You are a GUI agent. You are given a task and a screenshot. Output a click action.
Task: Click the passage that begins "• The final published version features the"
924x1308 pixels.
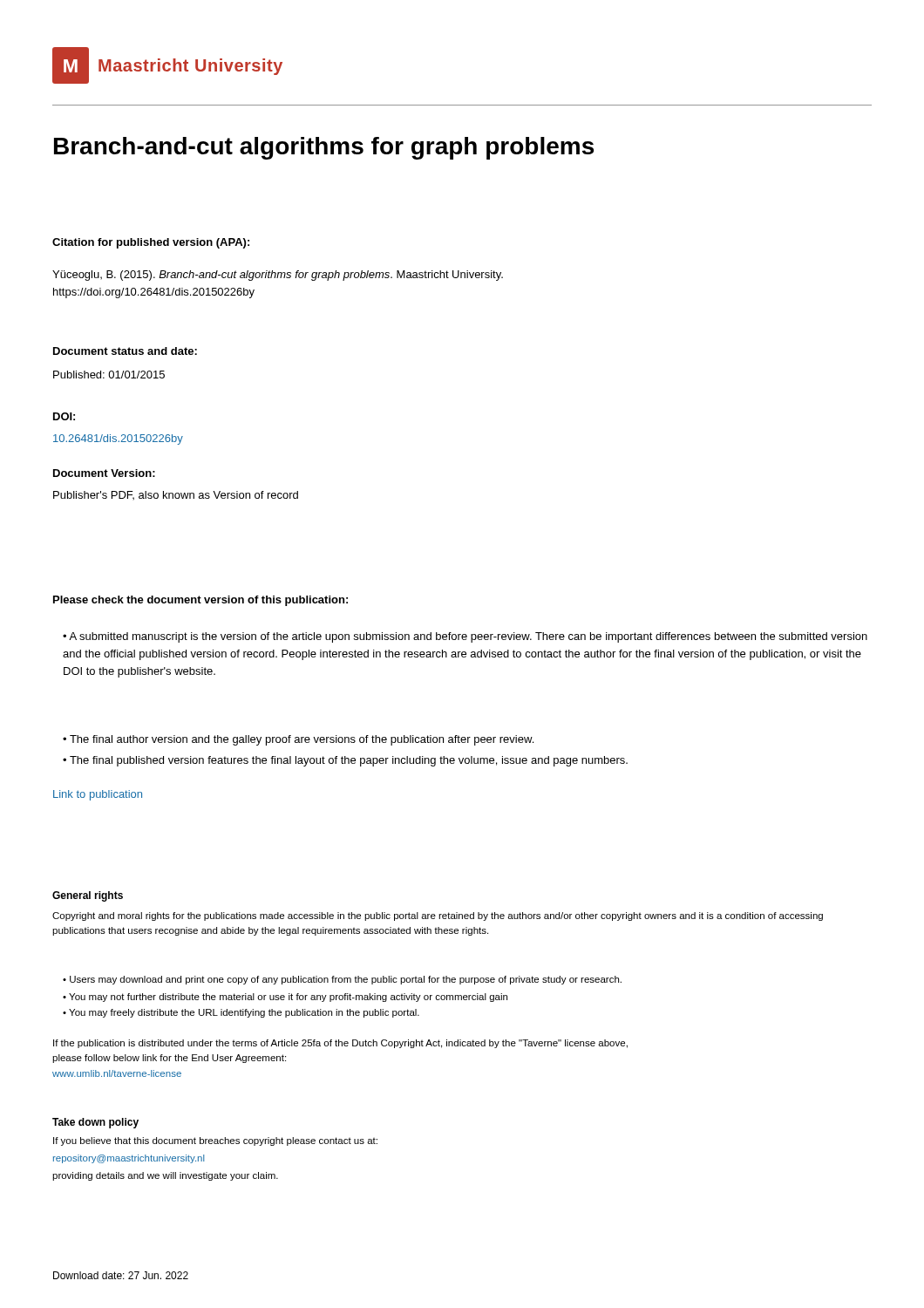[x=462, y=760]
